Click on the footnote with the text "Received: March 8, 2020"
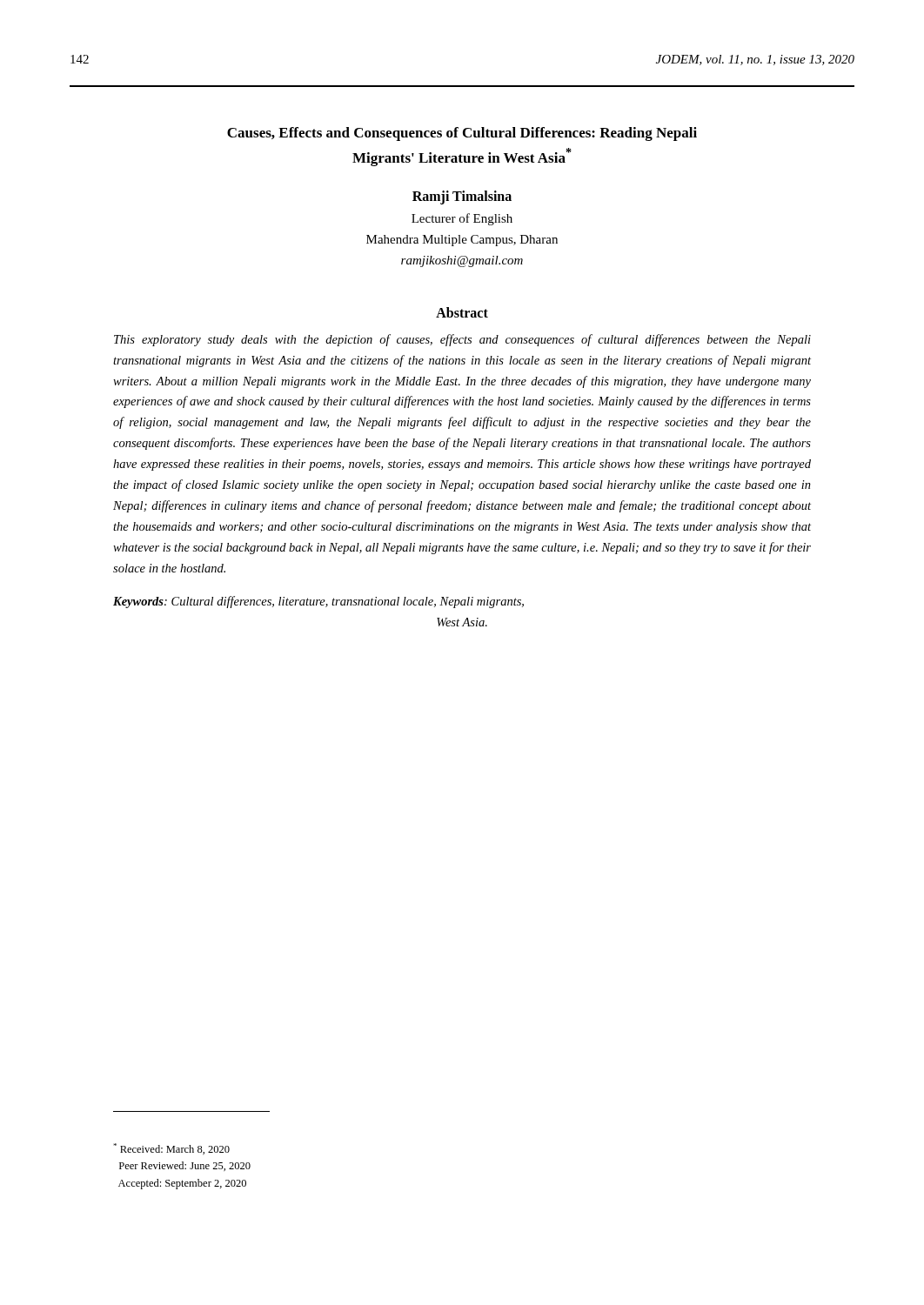This screenshot has height=1305, width=924. 182,1165
